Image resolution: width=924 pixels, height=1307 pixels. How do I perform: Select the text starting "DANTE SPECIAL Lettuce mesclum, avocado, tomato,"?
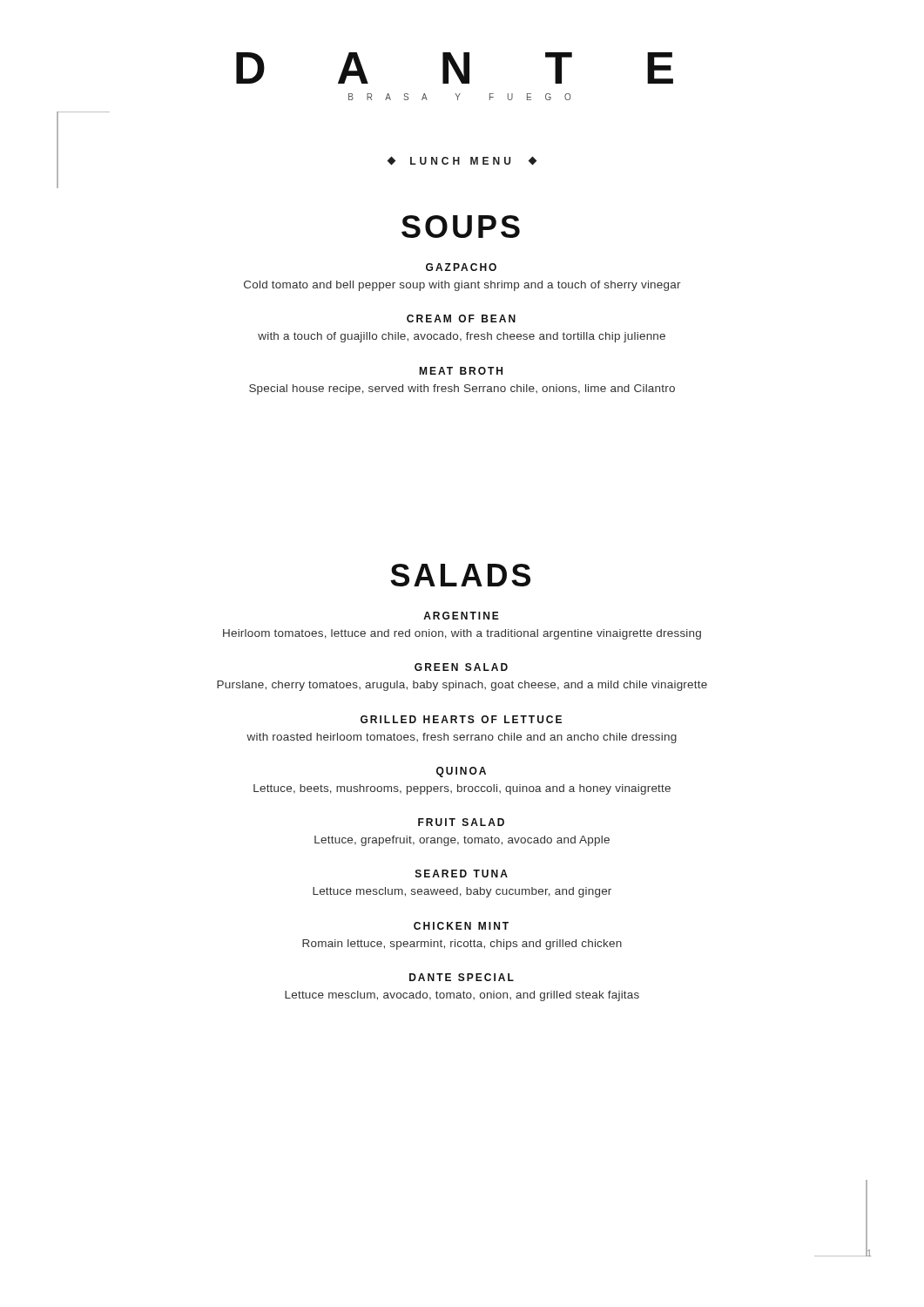pos(462,988)
